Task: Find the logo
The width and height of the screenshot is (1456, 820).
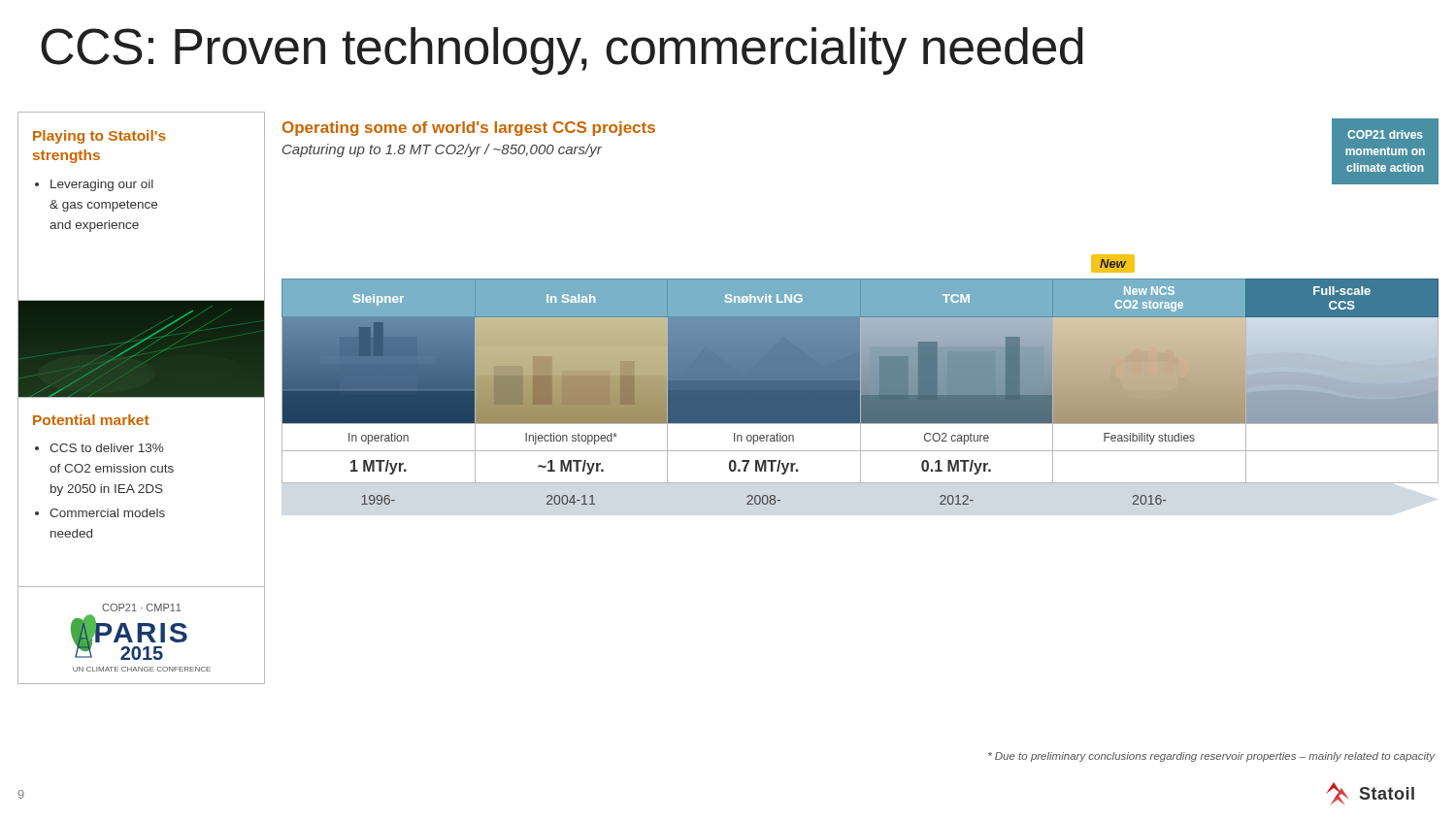Action: coord(141,636)
